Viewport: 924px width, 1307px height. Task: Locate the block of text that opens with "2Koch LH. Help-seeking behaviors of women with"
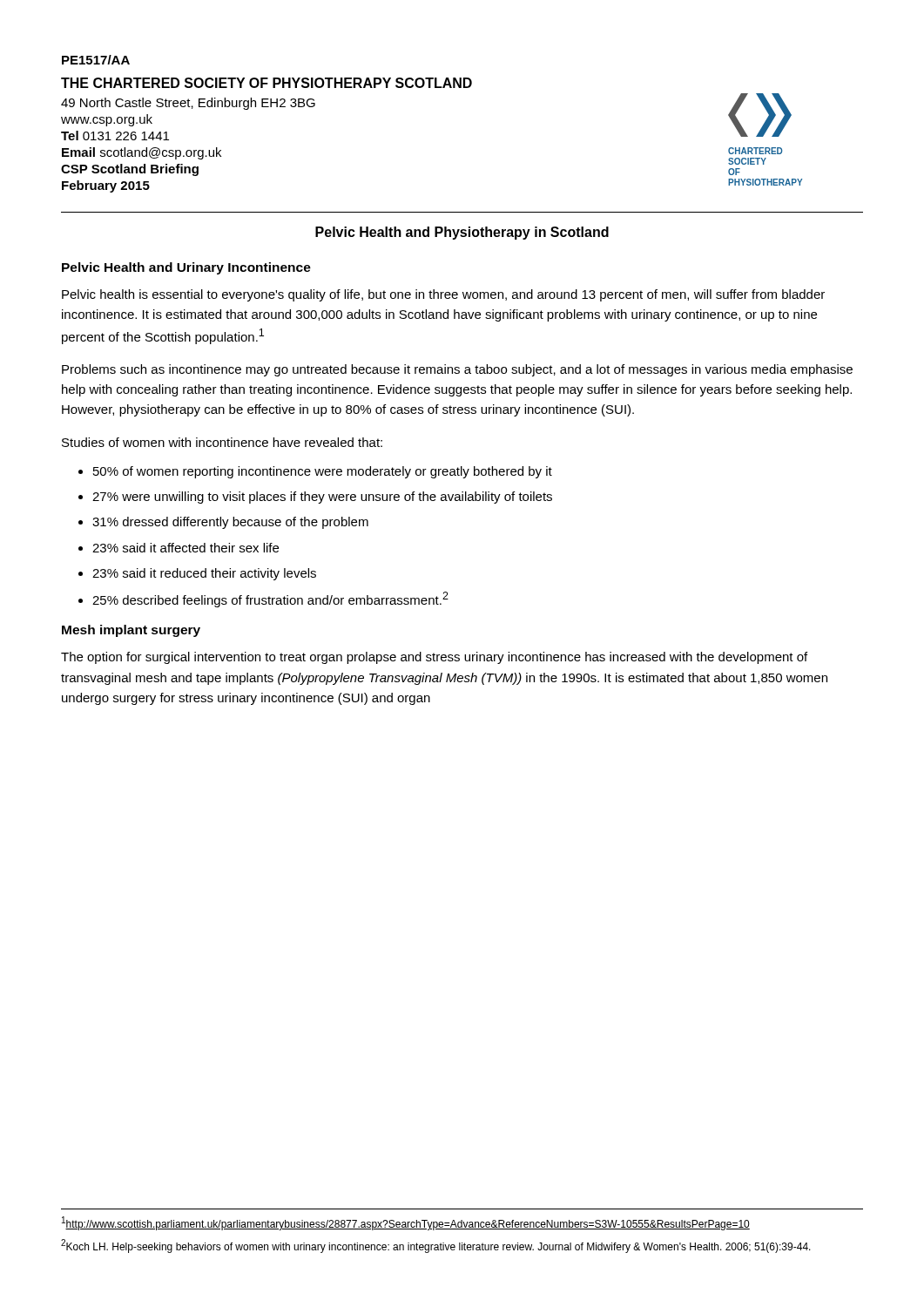pyautogui.click(x=436, y=1245)
